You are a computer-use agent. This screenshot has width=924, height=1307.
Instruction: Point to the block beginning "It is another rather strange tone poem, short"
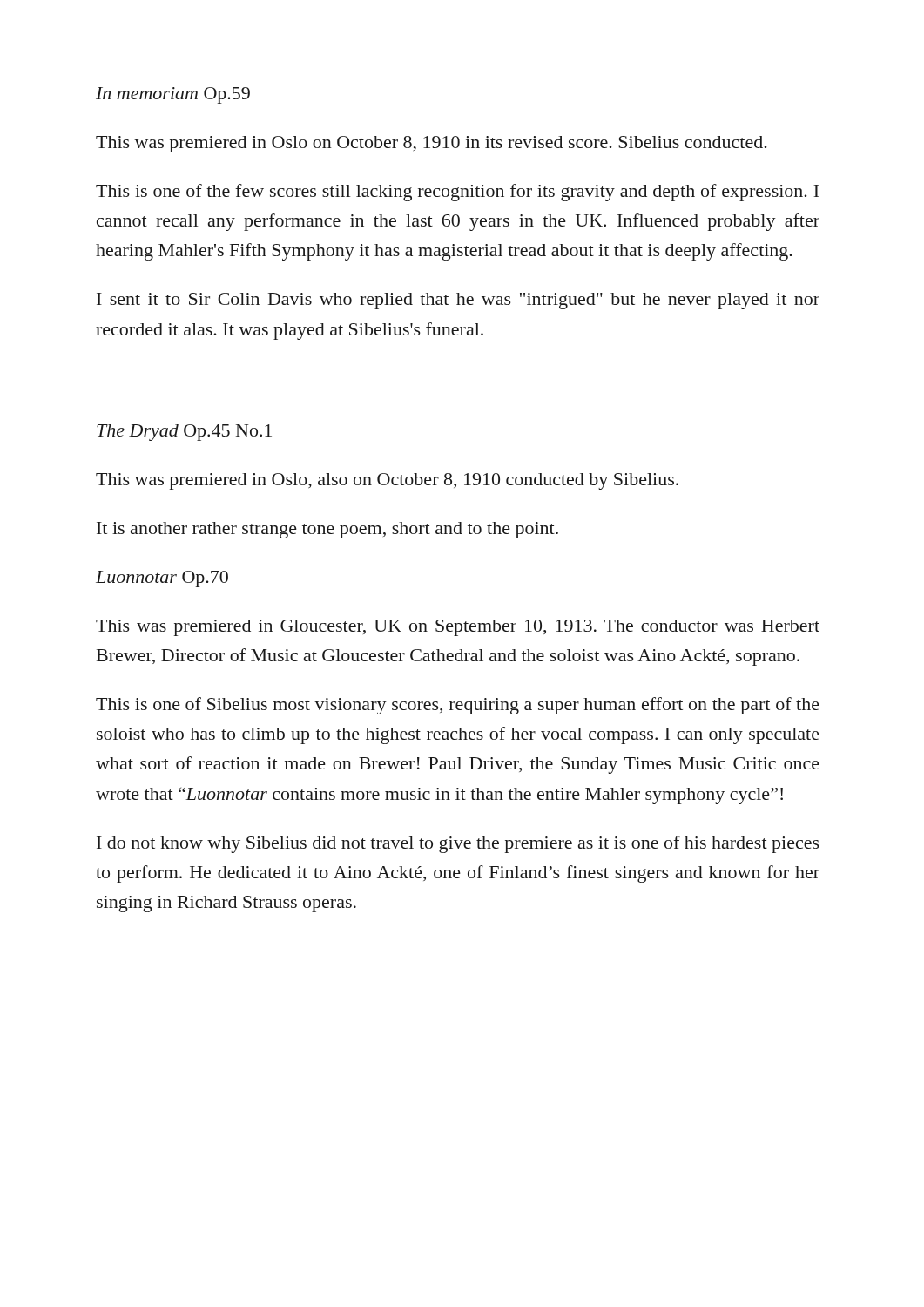point(328,527)
